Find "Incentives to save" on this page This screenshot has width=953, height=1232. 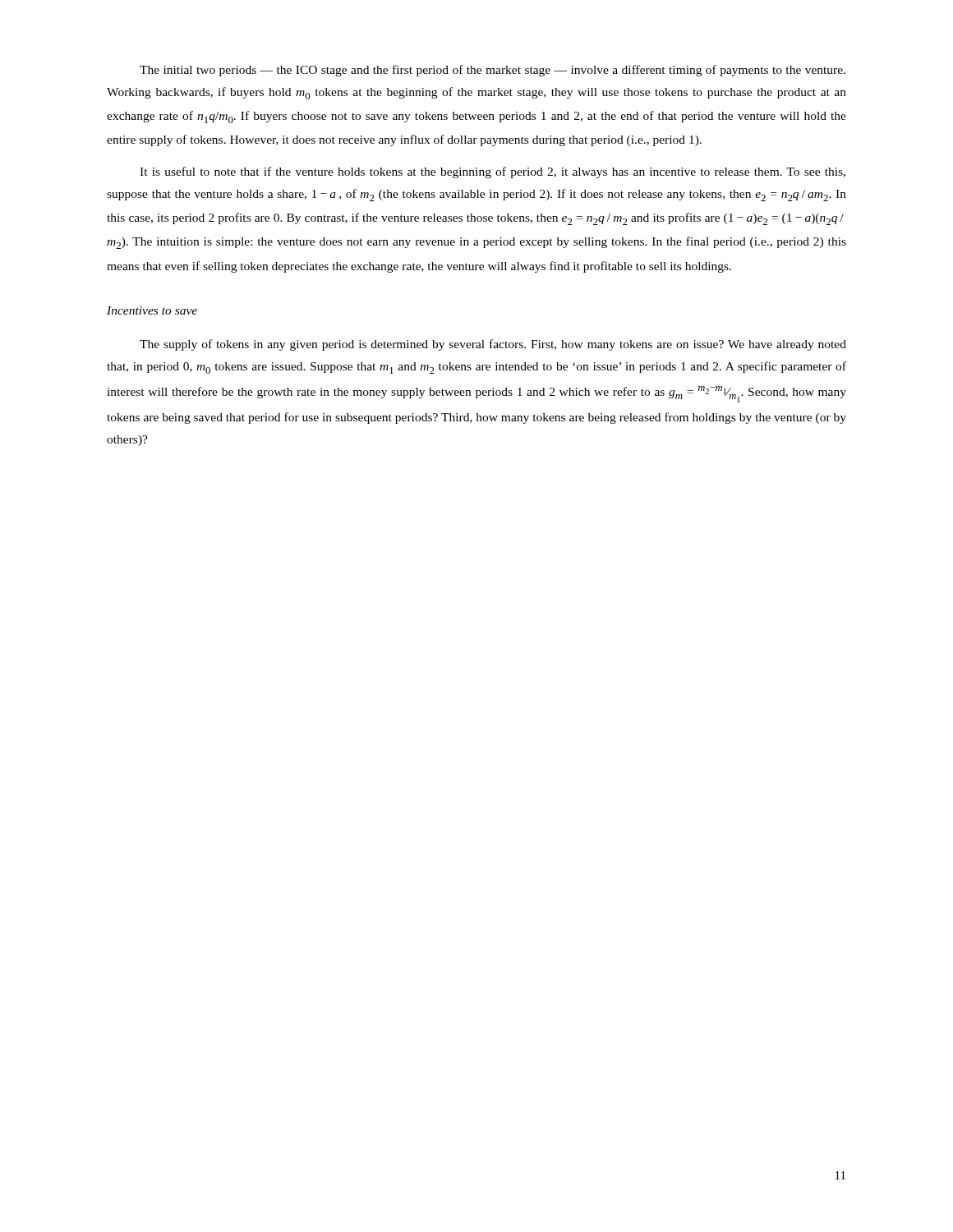pos(152,310)
